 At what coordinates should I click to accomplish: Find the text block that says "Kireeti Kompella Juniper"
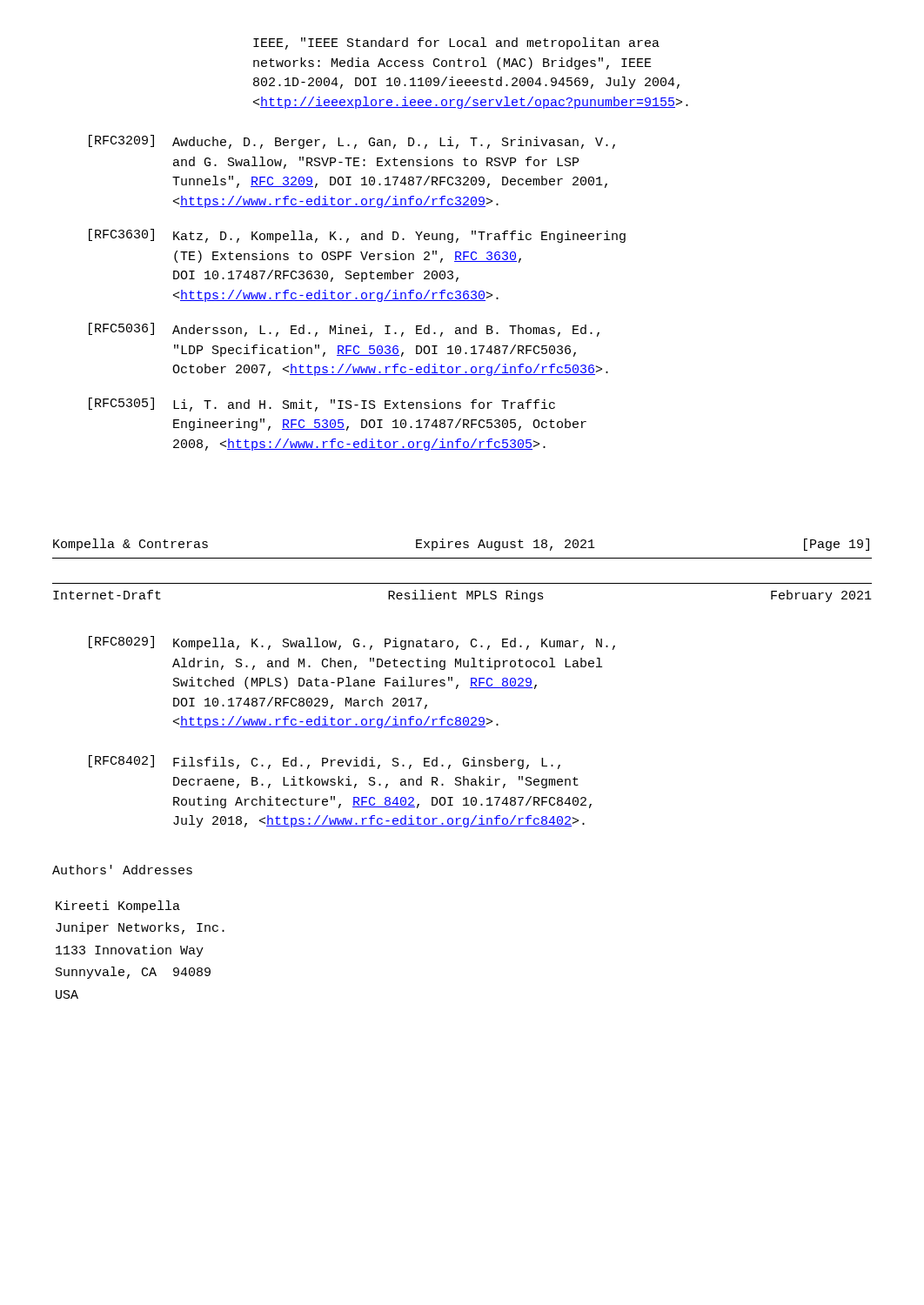coord(141,951)
